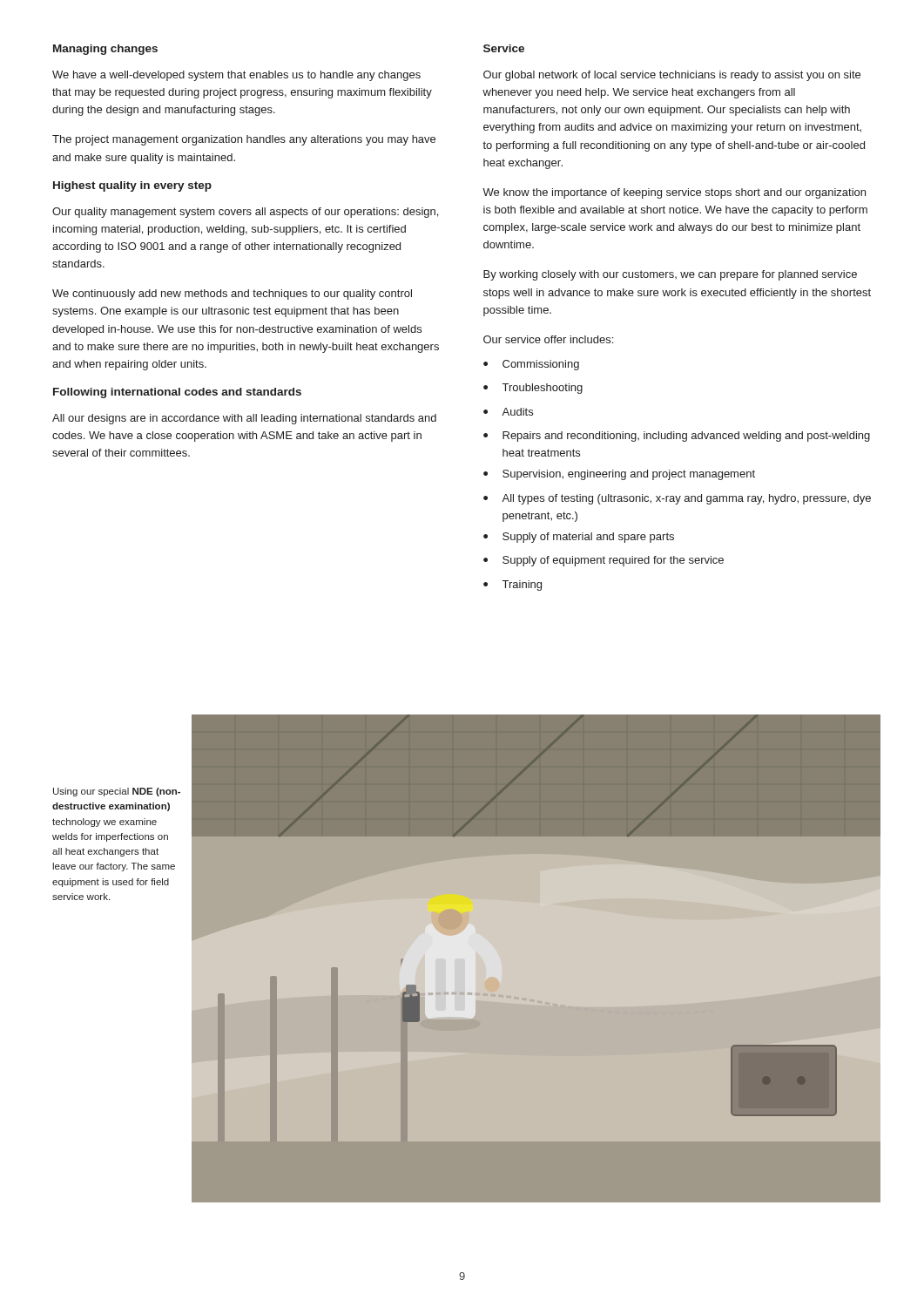Select the text starting "Our quality management"

[x=247, y=238]
